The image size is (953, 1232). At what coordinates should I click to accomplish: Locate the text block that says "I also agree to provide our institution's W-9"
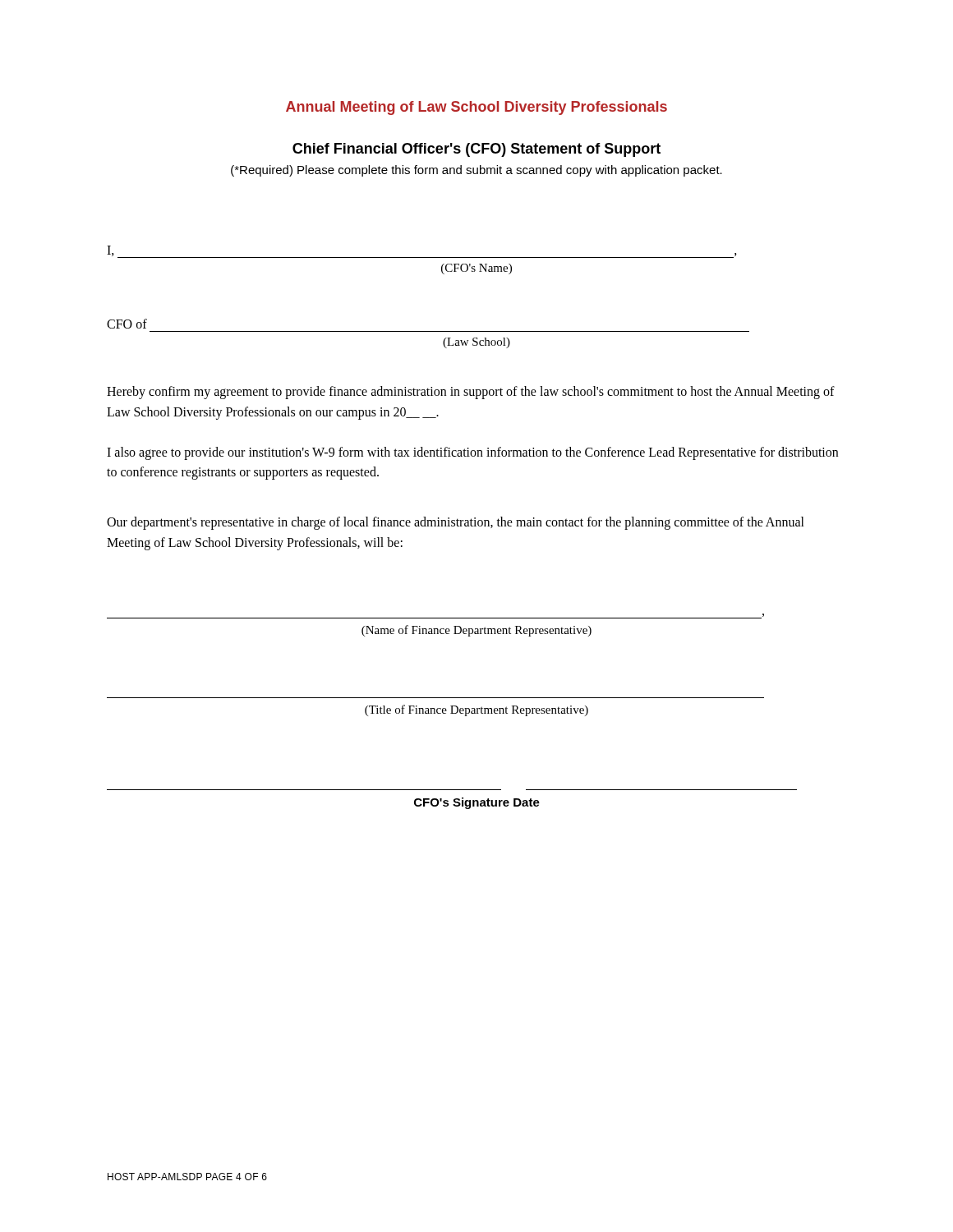click(x=473, y=462)
